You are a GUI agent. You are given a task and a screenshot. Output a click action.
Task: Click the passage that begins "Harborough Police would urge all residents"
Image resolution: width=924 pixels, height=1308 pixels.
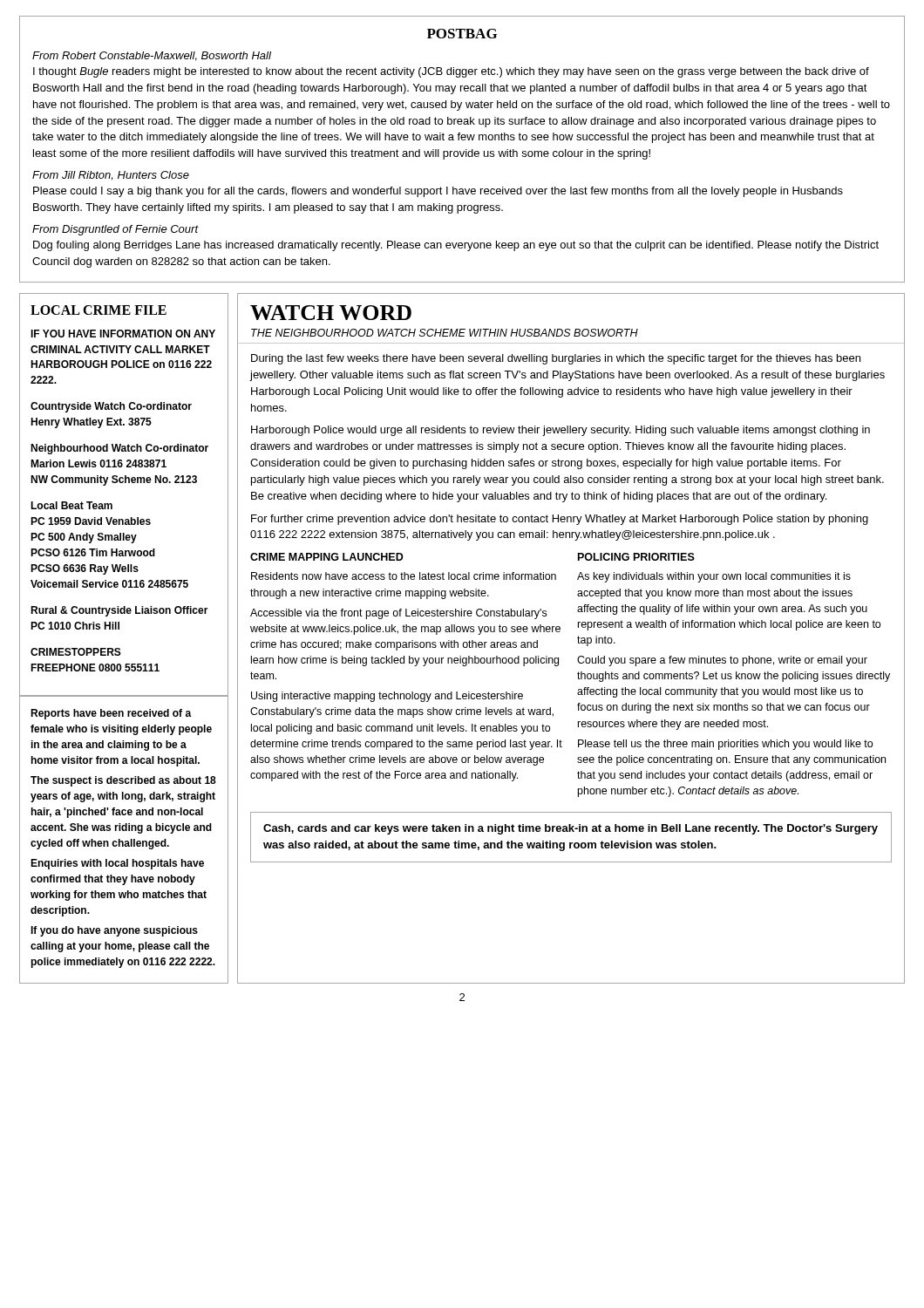click(567, 463)
